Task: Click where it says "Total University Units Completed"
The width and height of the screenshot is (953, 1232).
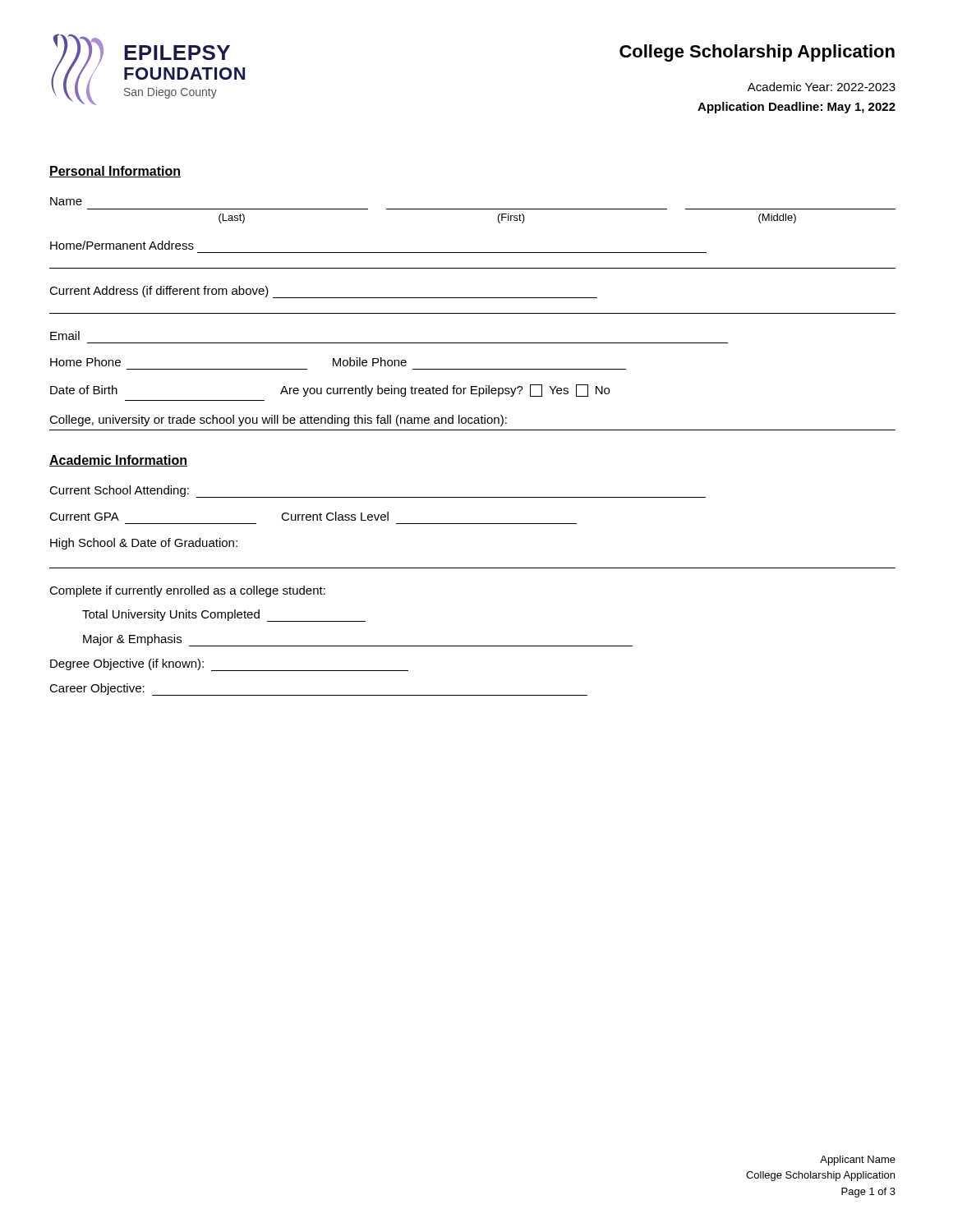Action: tap(224, 616)
